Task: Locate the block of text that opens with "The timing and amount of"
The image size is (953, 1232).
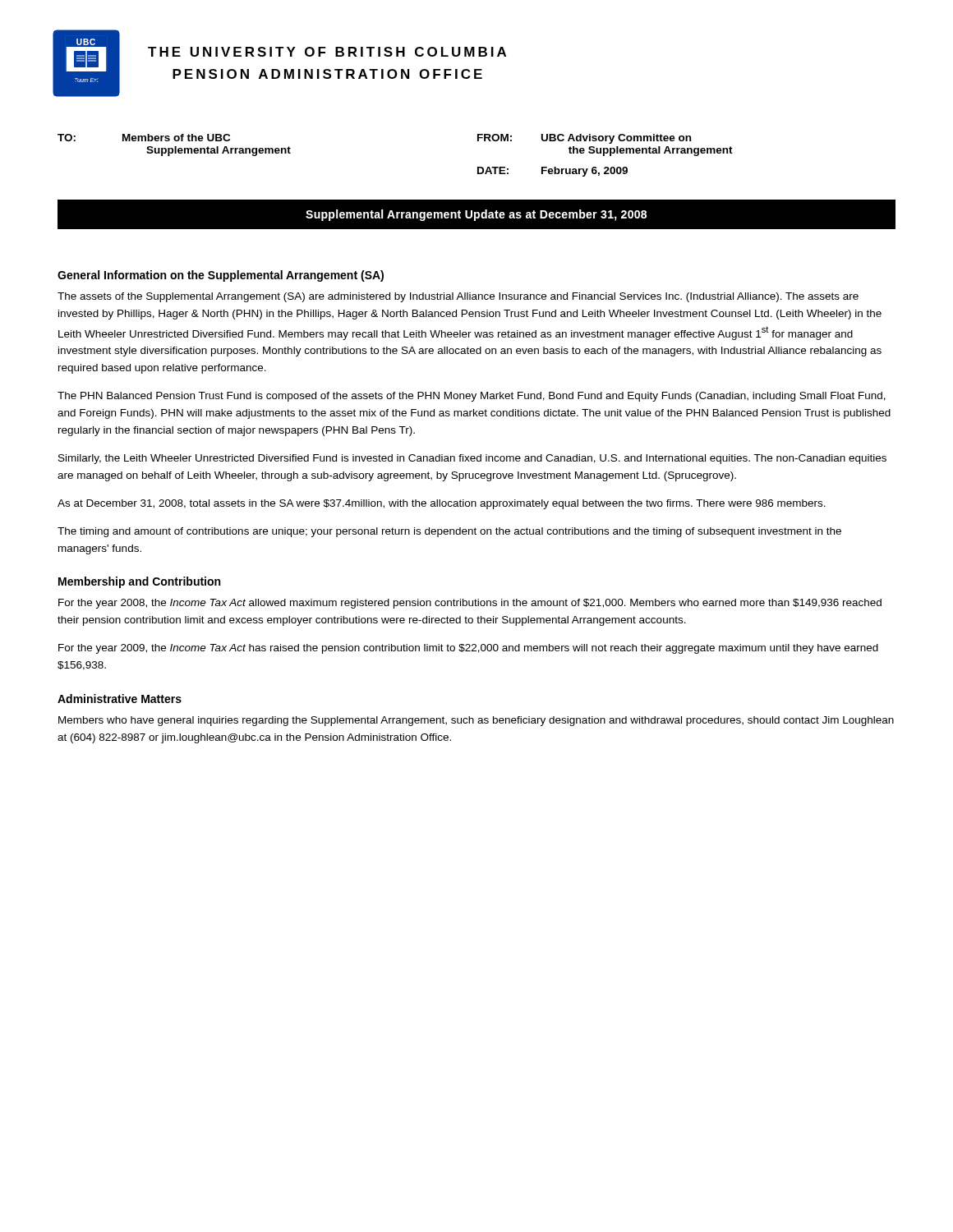Action: coord(450,539)
